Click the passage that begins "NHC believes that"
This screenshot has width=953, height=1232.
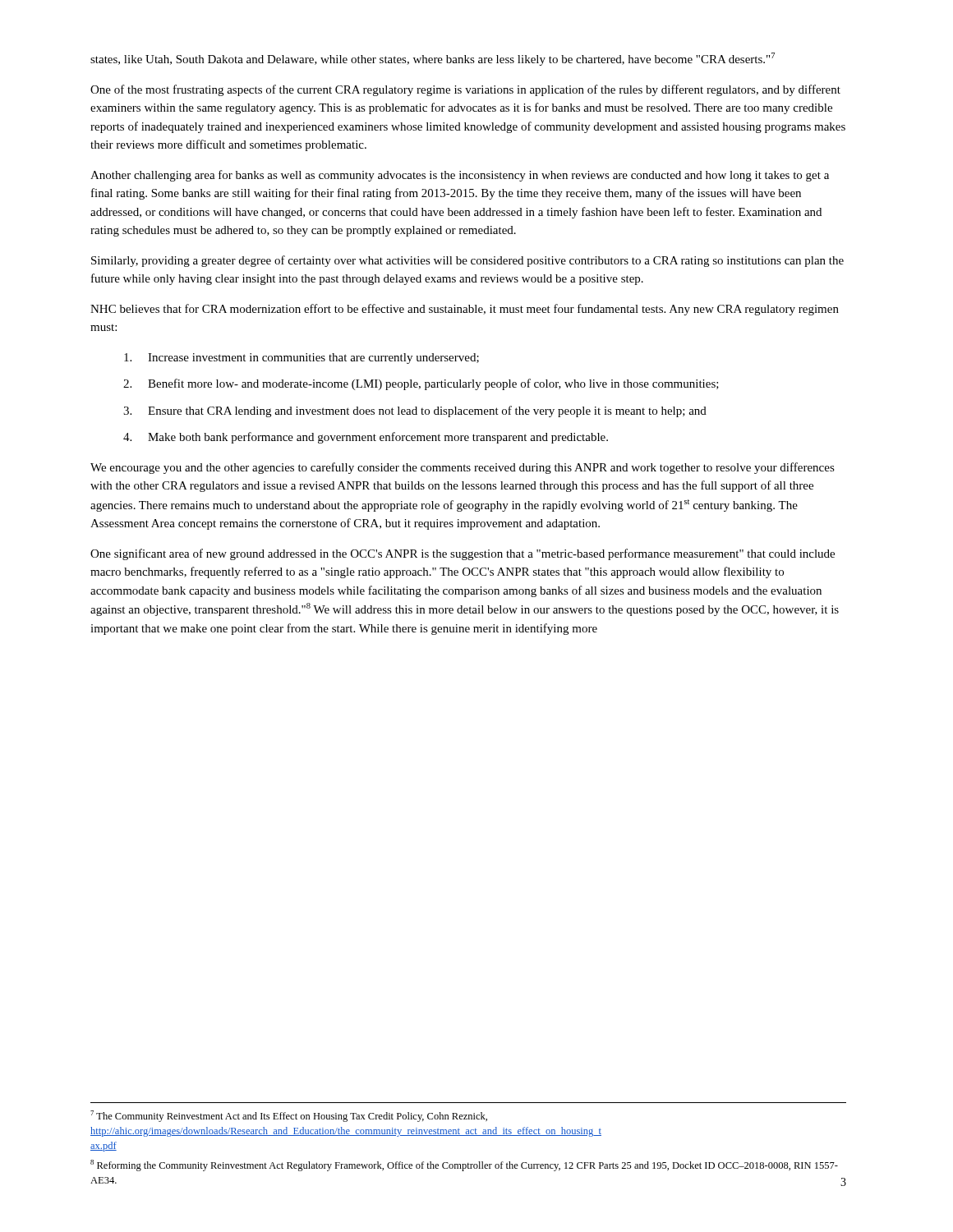coord(465,318)
